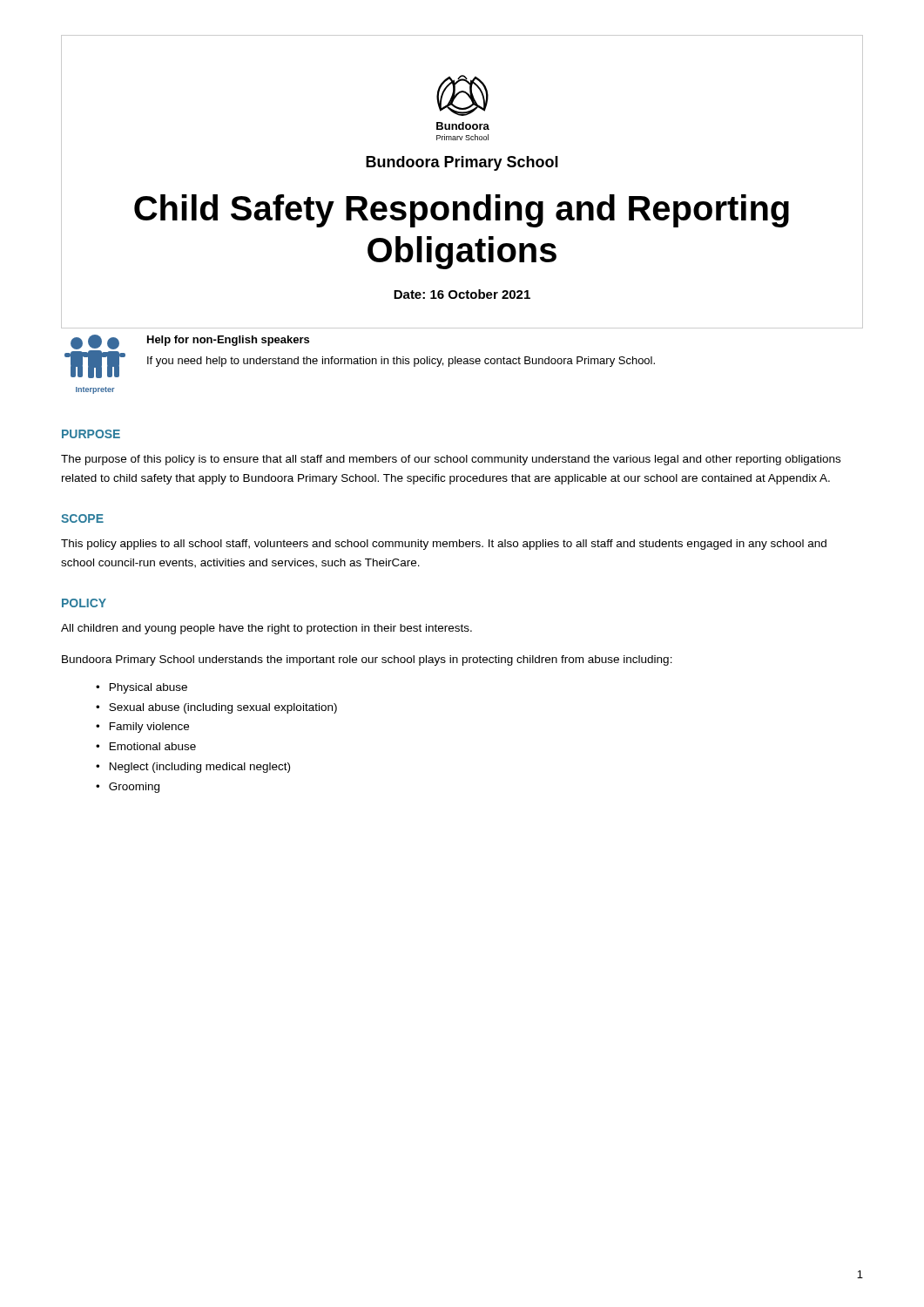Find the text block that reads "Bundoora Primary School understands the important role"
This screenshot has height=1307, width=924.
(x=367, y=659)
